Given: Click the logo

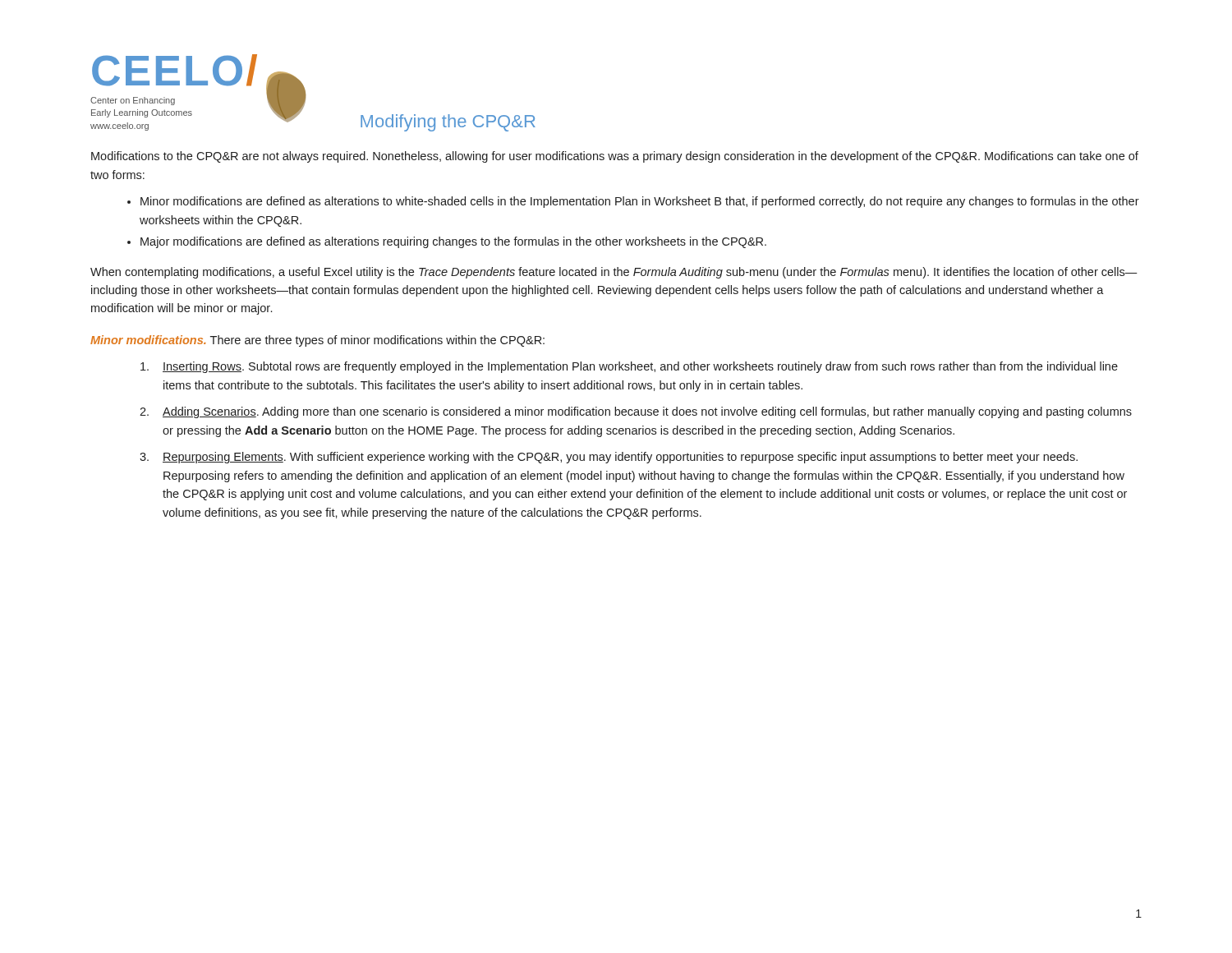Looking at the screenshot, I should point(616,91).
